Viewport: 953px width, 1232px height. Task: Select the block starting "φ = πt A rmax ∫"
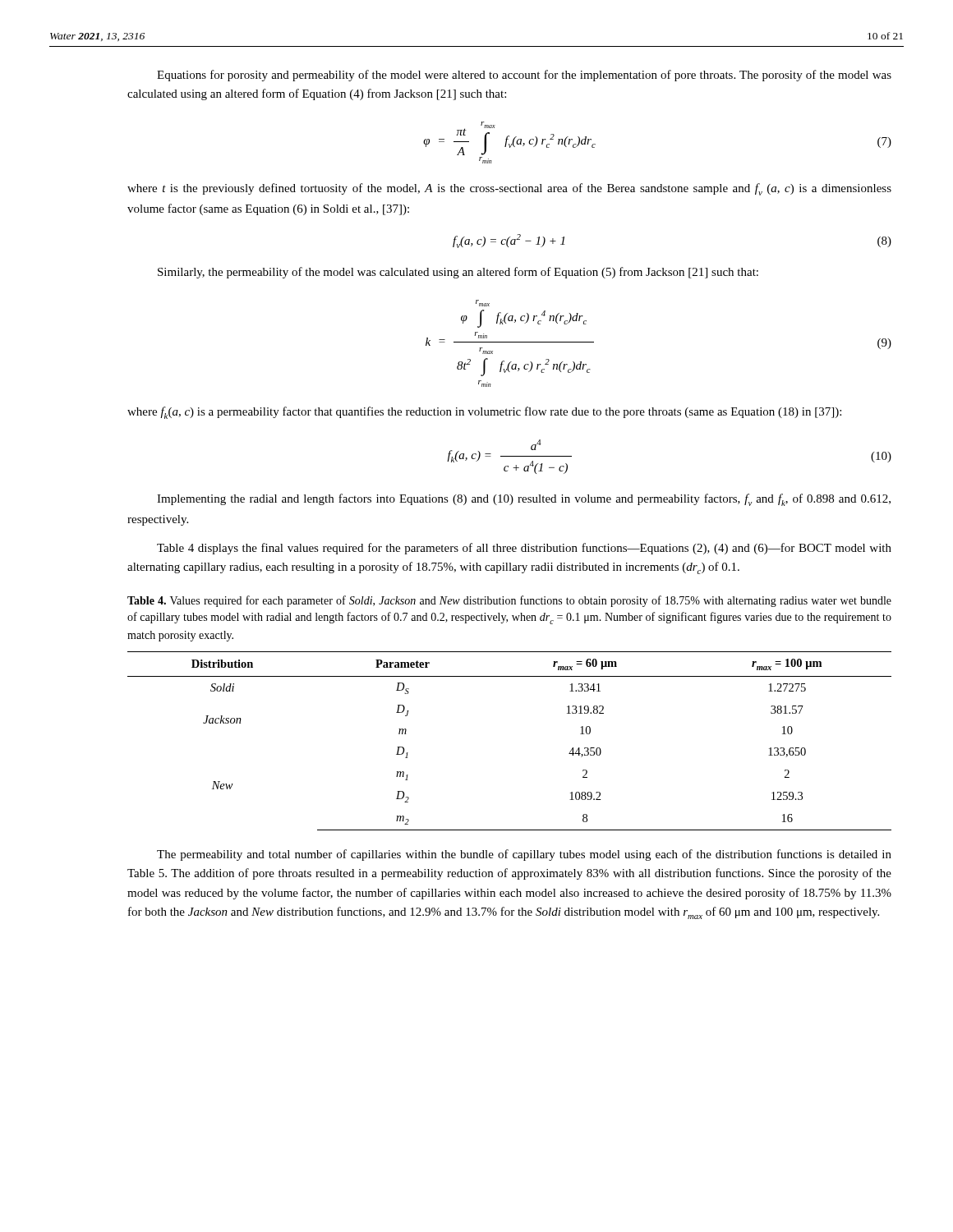(509, 142)
